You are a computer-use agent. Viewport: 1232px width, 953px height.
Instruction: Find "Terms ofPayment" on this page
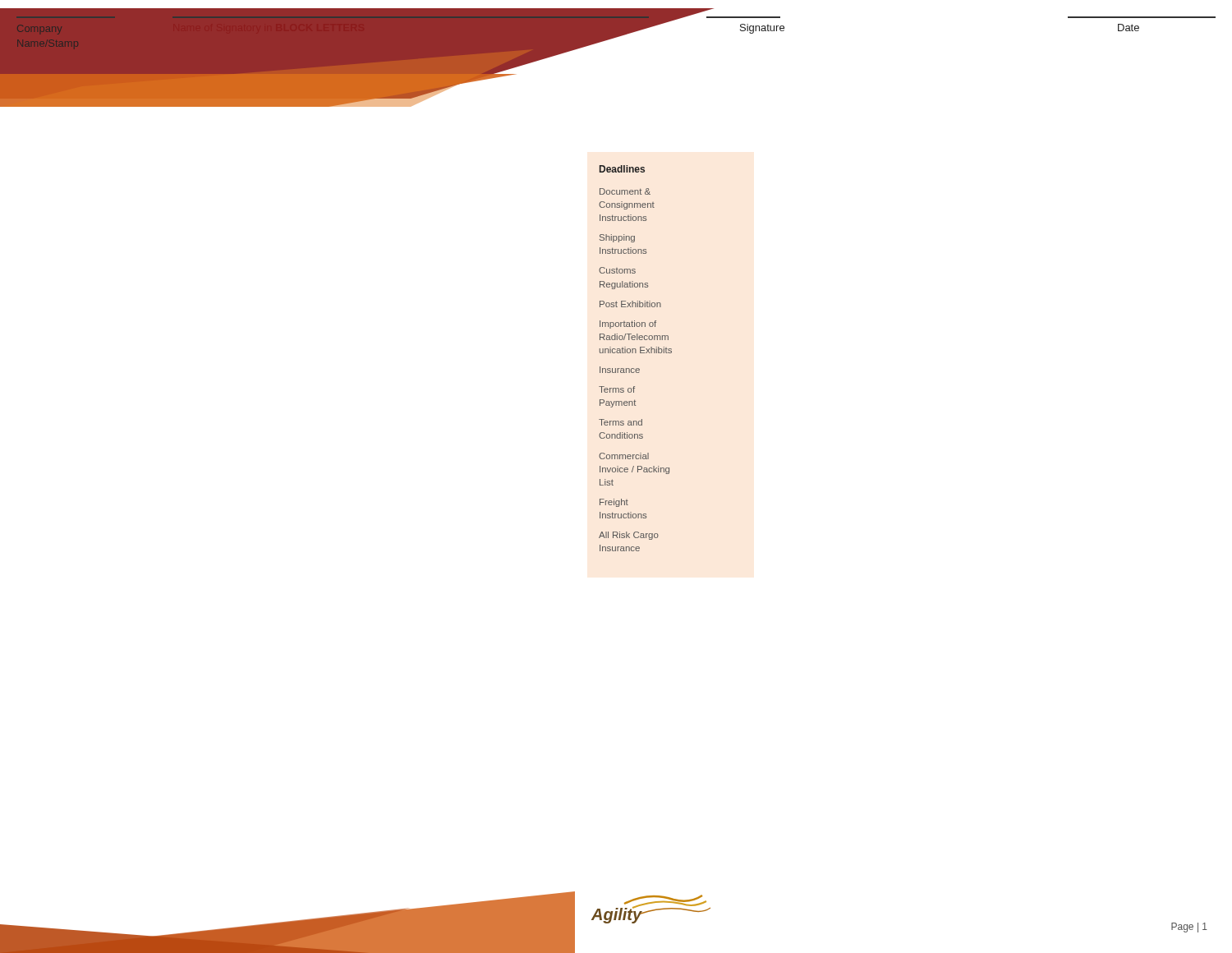(x=617, y=396)
